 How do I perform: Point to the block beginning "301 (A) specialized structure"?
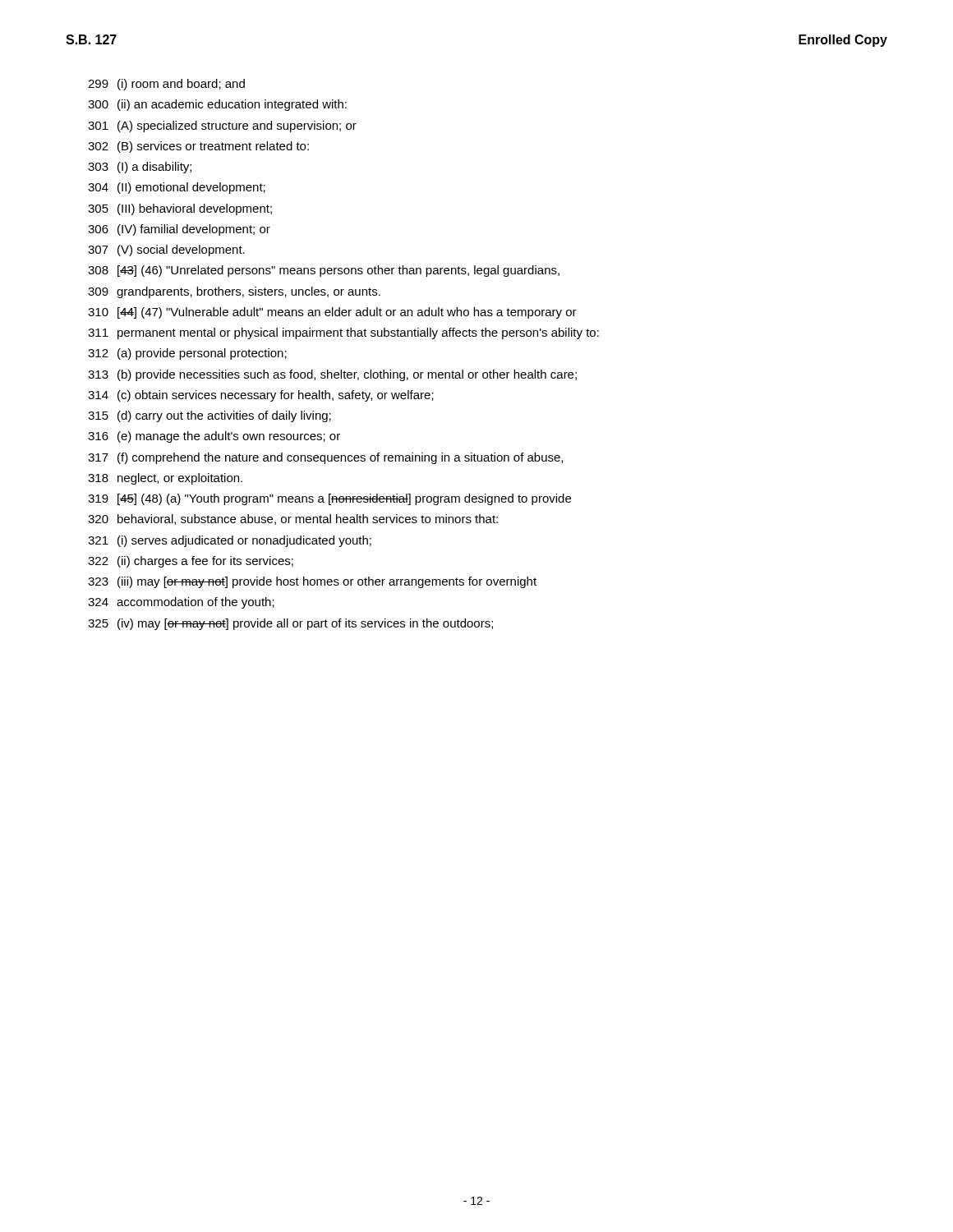pyautogui.click(x=222, y=126)
